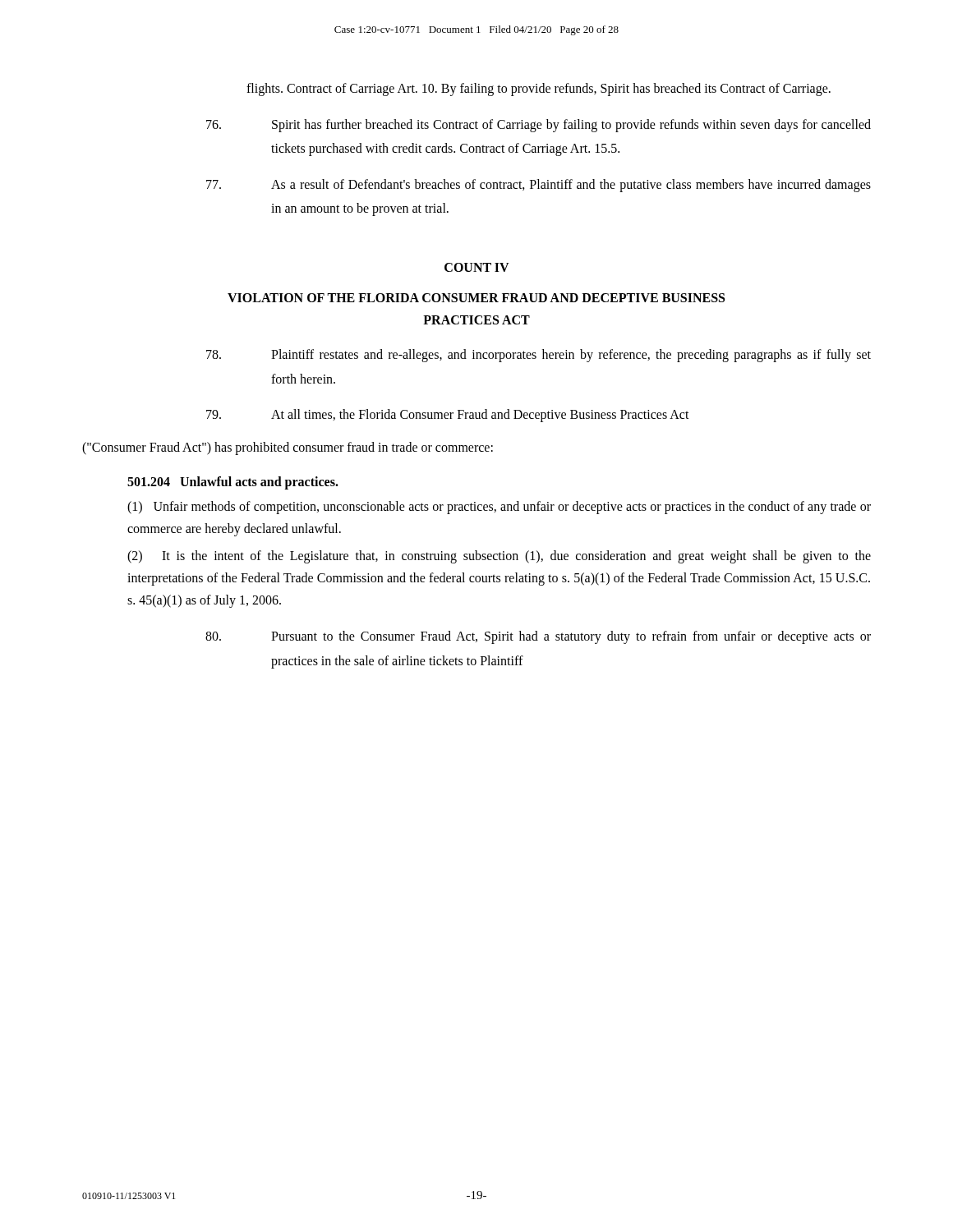
Task: Locate the section header that reads "COUNT IV"
Action: click(x=476, y=267)
